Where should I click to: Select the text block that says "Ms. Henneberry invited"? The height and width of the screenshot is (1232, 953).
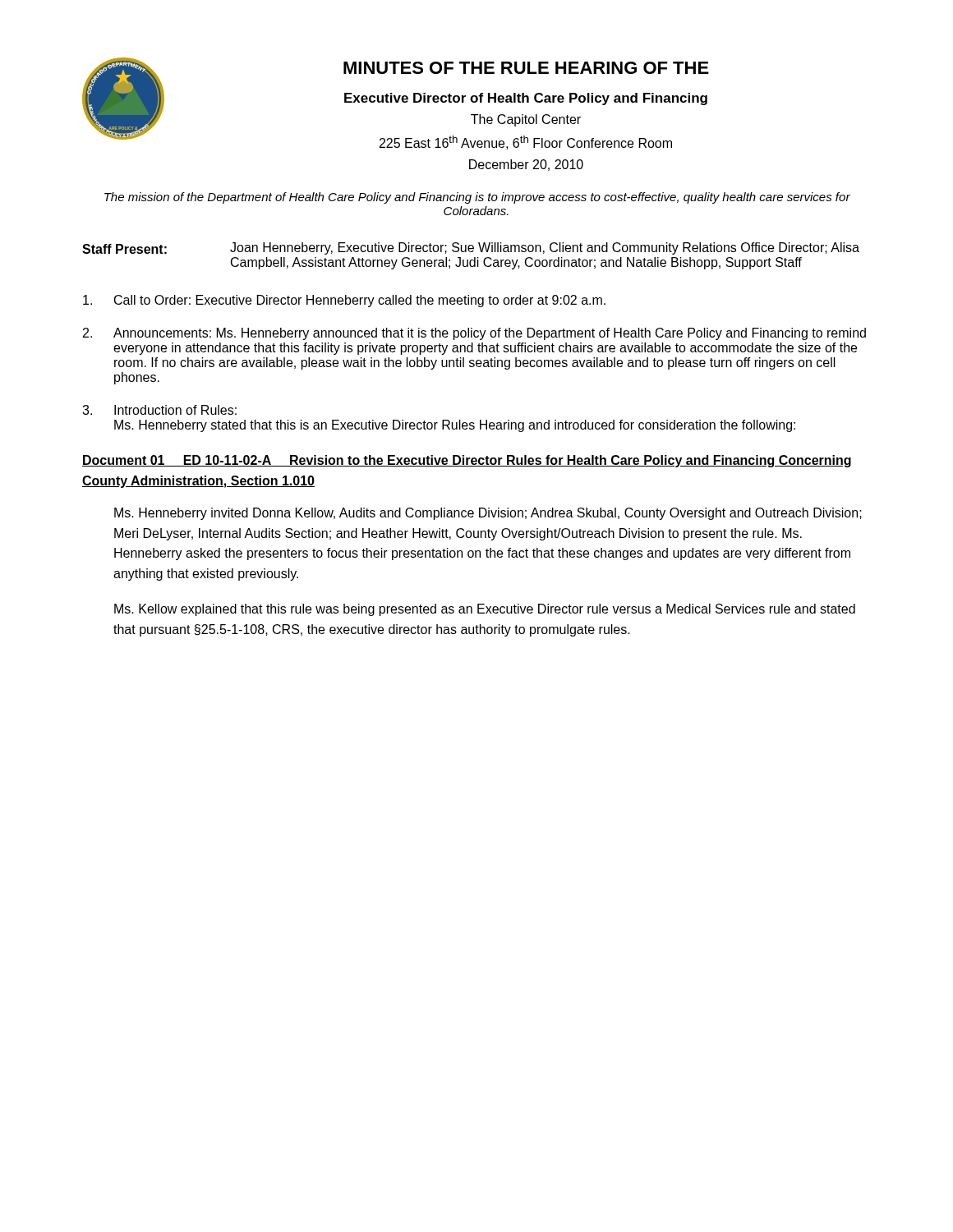(488, 543)
